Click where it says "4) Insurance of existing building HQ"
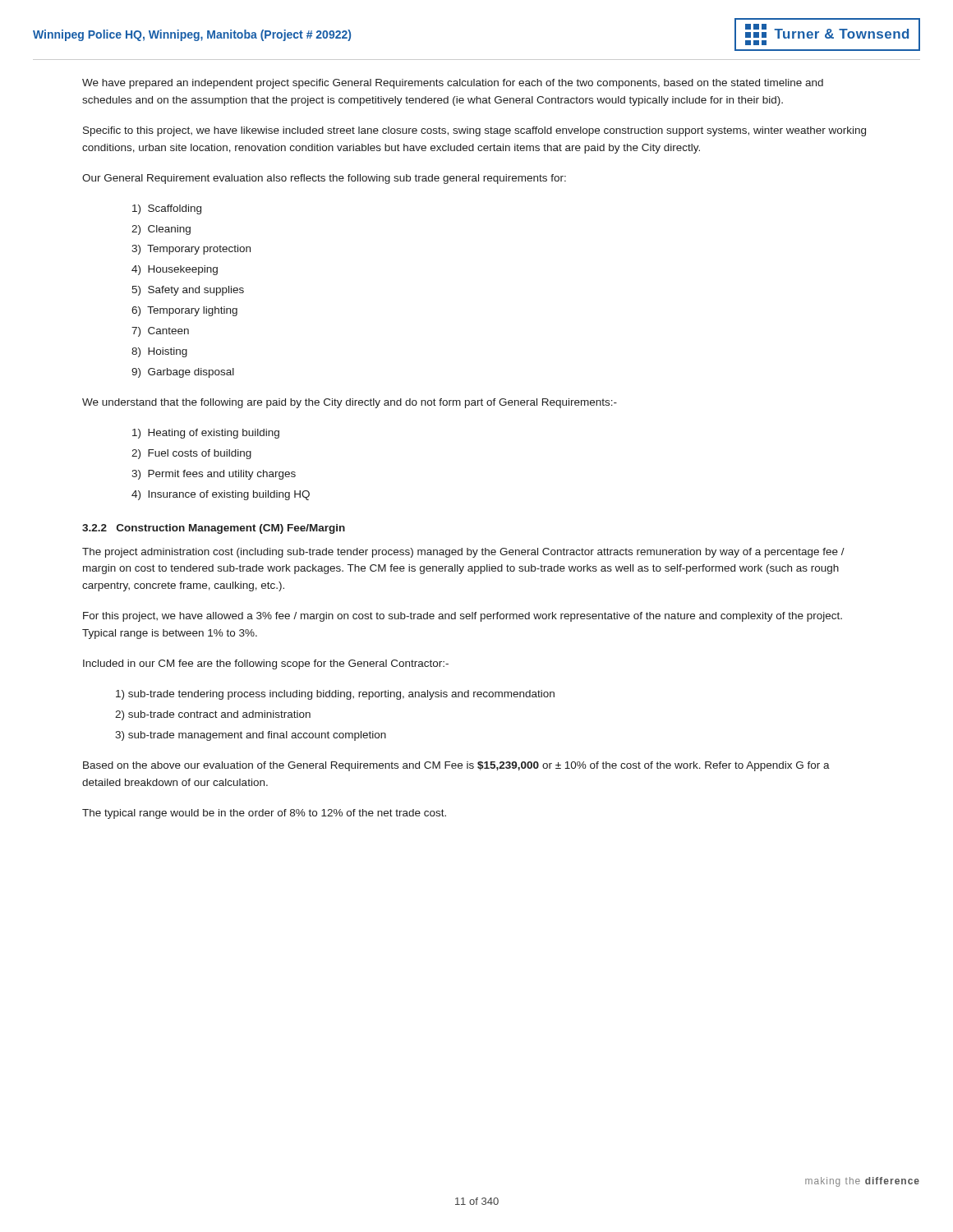The image size is (953, 1232). click(x=221, y=494)
